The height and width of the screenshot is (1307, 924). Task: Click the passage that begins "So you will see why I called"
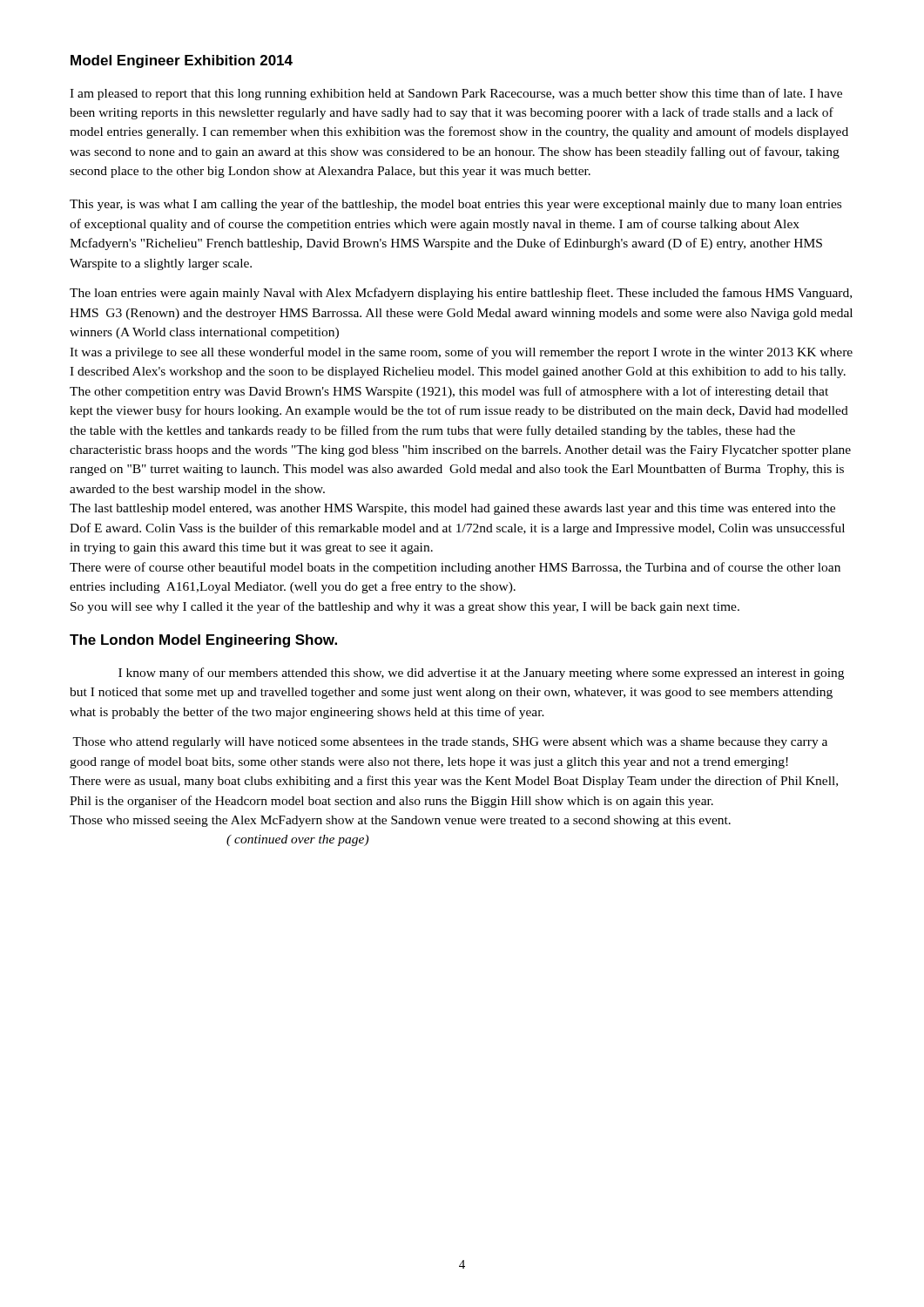click(462, 606)
